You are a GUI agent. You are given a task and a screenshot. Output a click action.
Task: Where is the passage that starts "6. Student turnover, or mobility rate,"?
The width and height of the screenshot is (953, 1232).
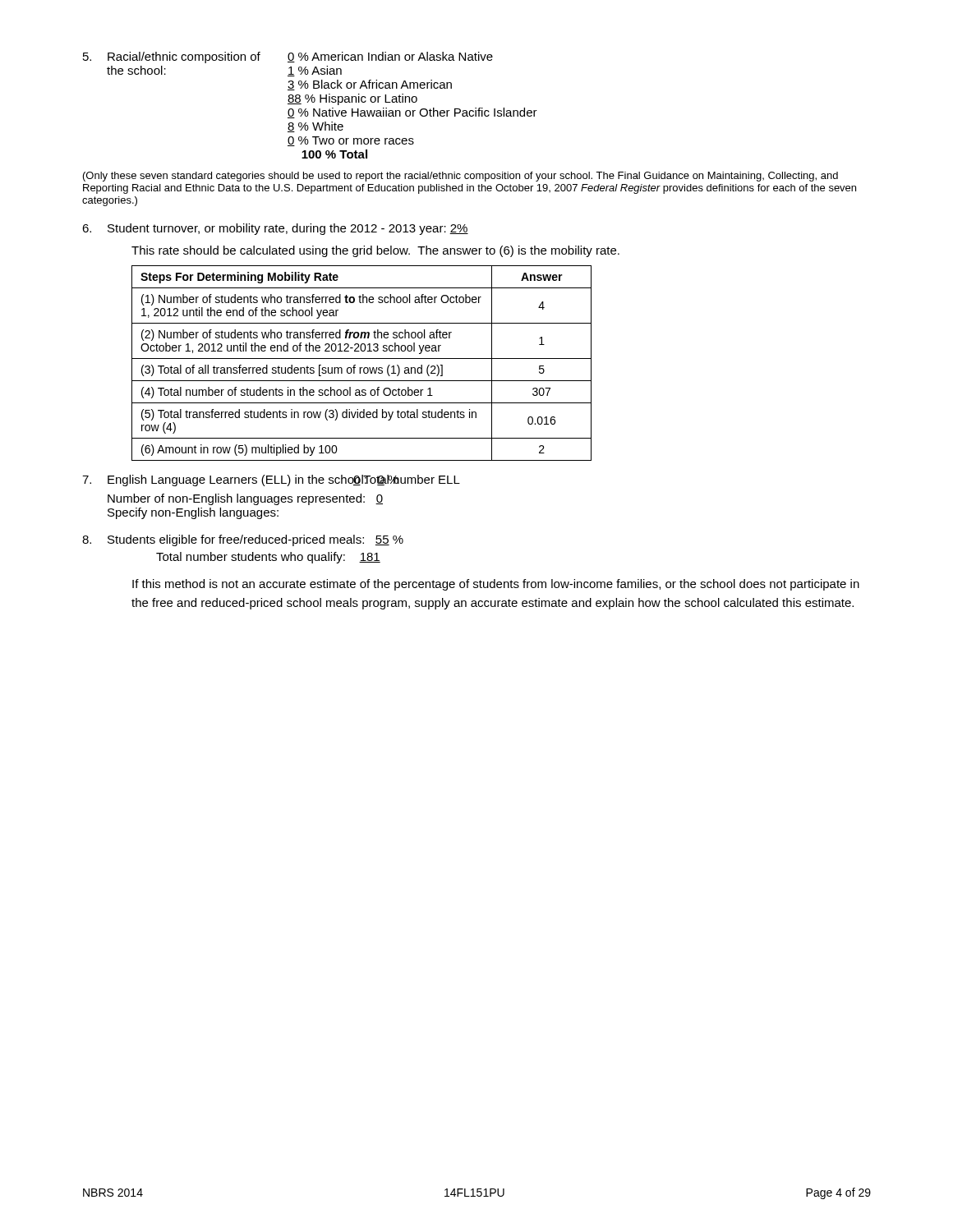click(476, 228)
